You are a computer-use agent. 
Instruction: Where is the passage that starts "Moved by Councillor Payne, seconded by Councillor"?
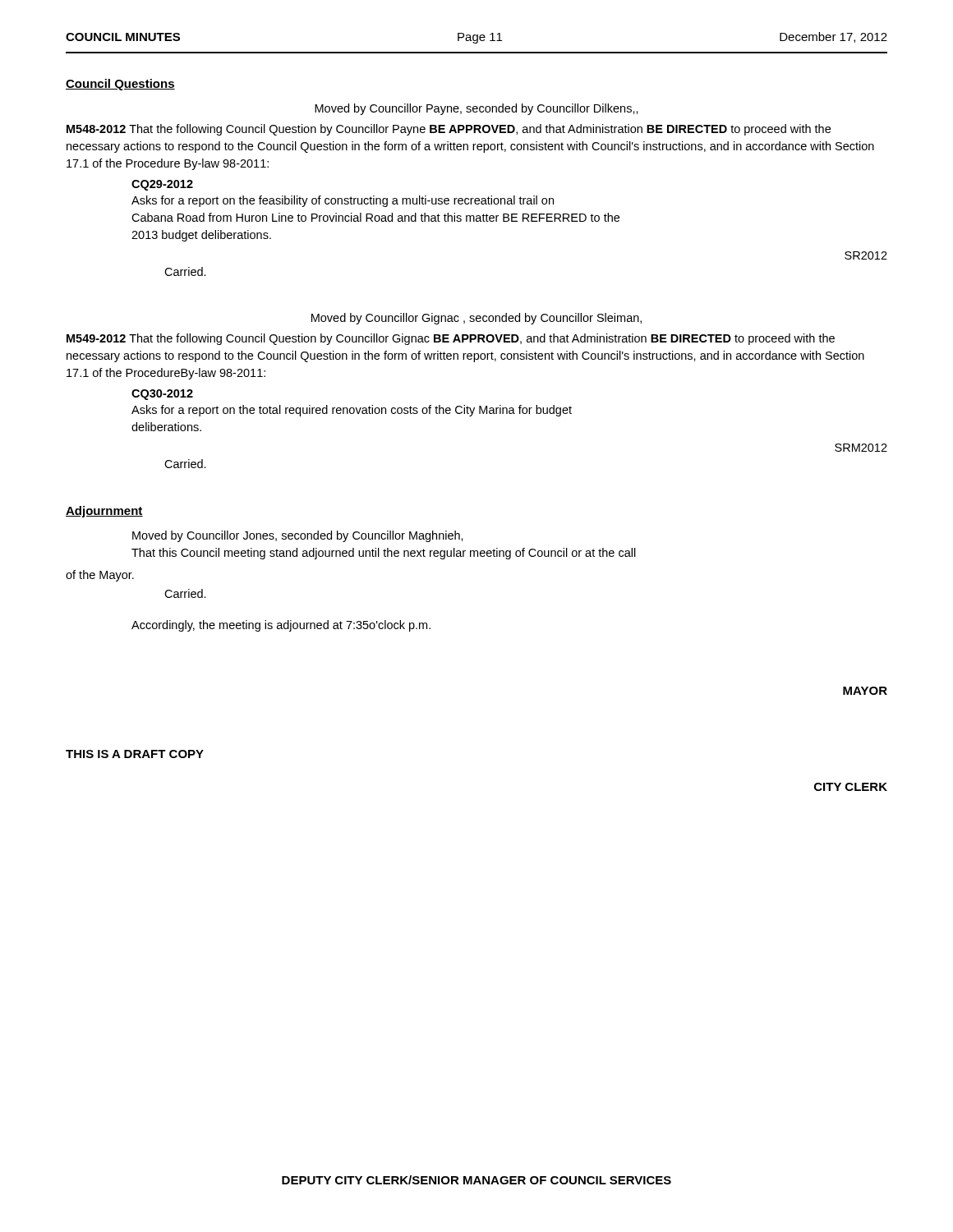coord(476,108)
